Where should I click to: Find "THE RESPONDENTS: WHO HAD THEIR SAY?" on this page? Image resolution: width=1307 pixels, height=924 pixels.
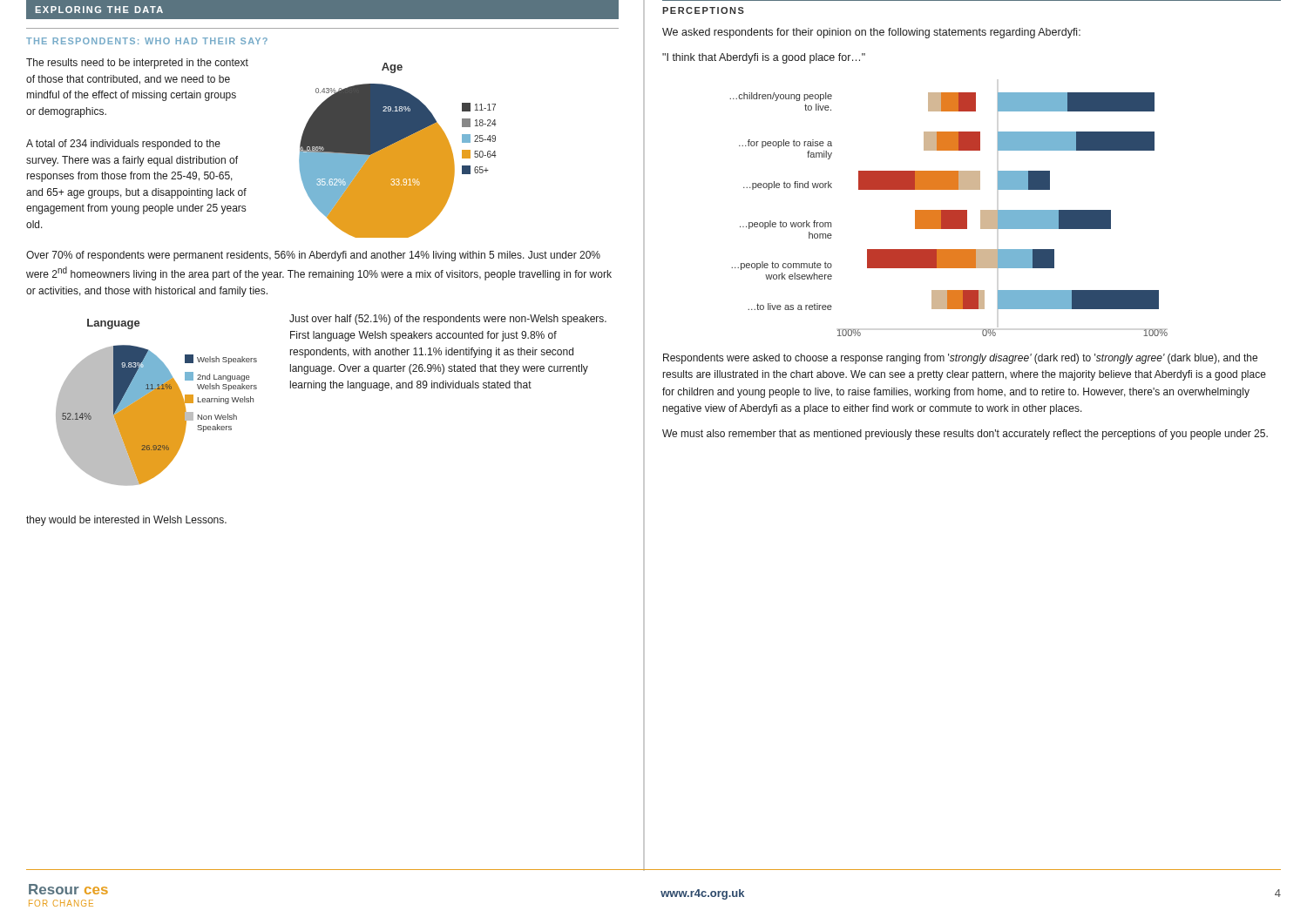tap(148, 41)
